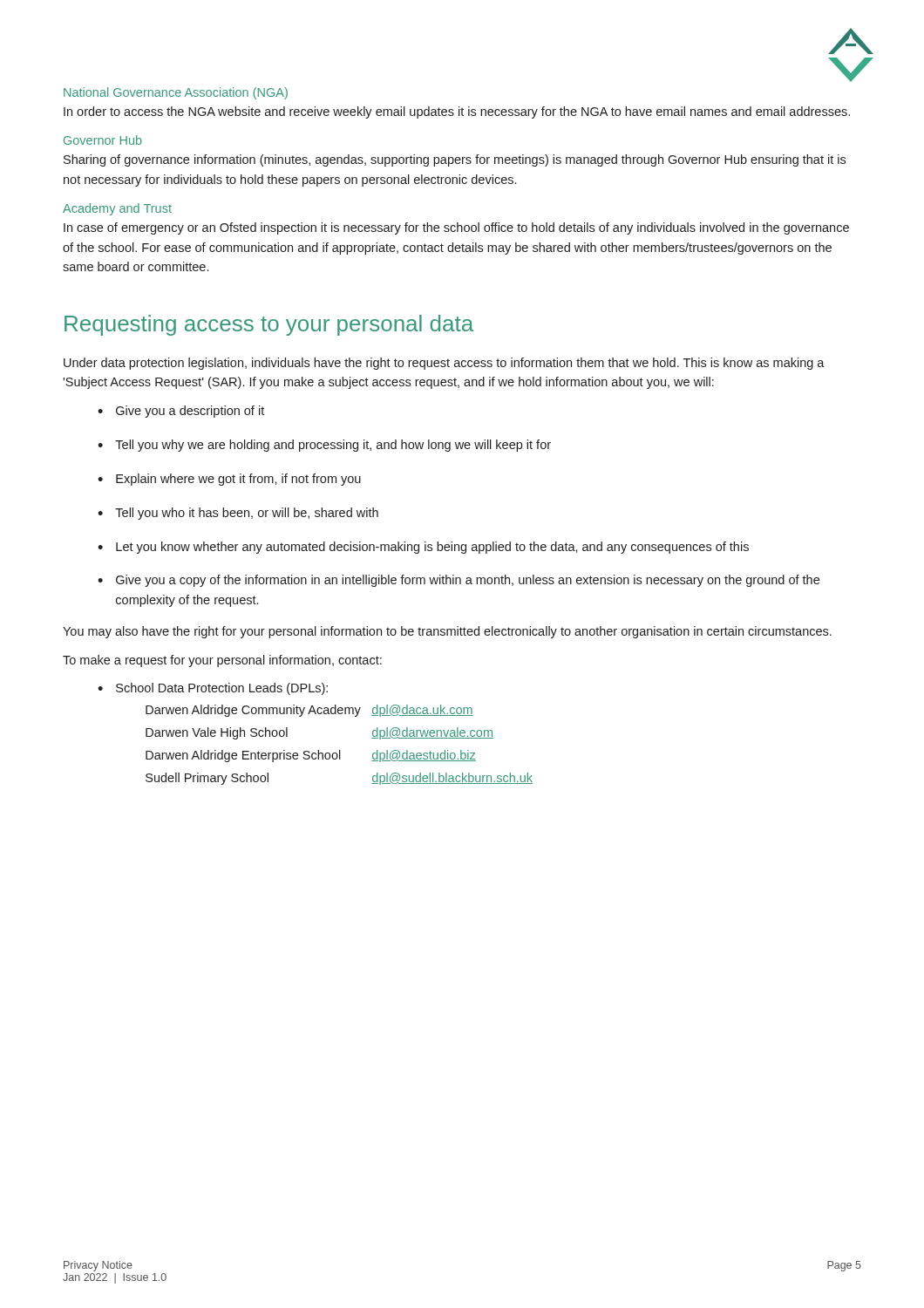Point to the block starting "School Data Protection Leads"
The width and height of the screenshot is (924, 1308).
(x=222, y=689)
